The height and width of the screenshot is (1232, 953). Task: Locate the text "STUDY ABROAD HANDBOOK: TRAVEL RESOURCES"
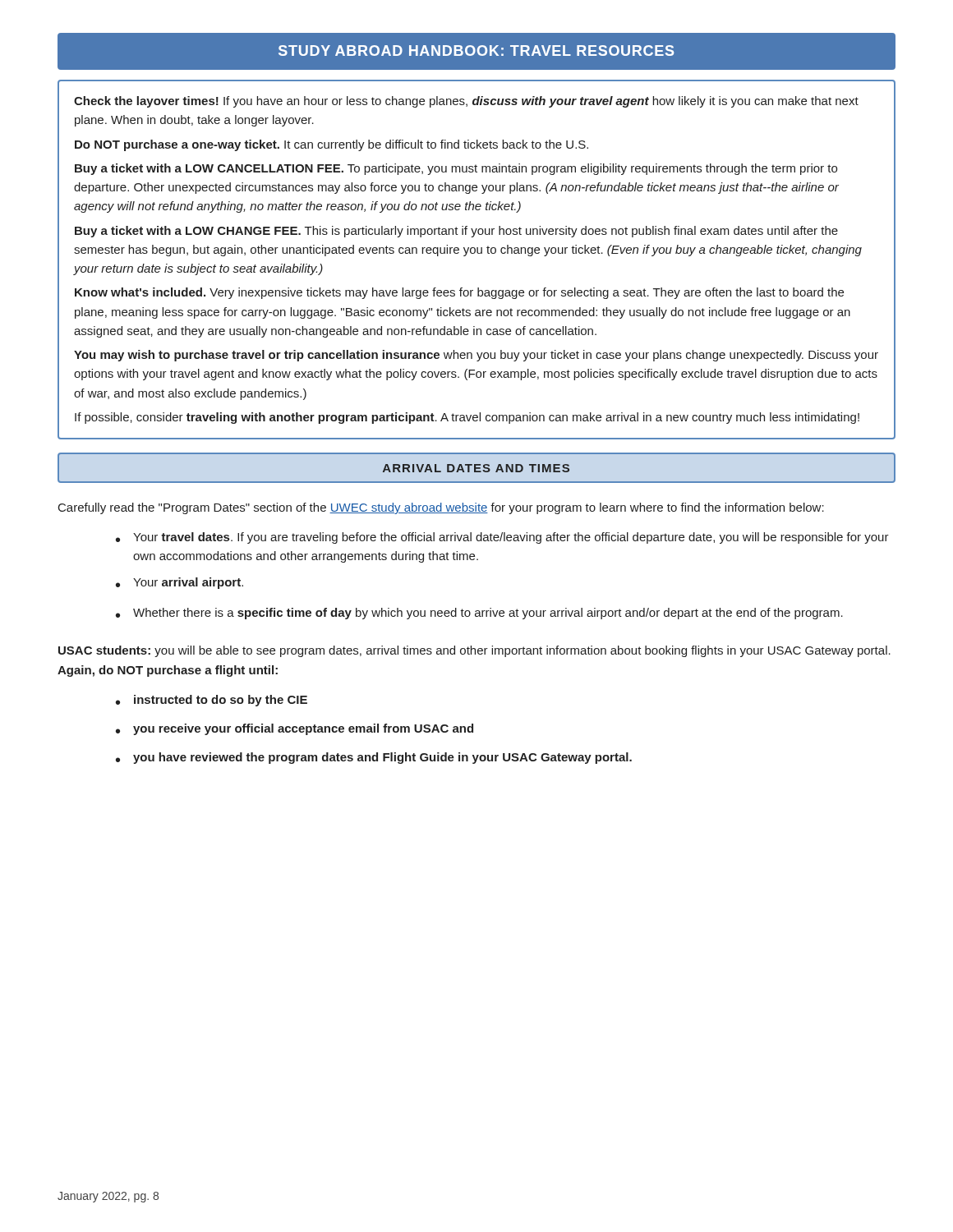(476, 51)
